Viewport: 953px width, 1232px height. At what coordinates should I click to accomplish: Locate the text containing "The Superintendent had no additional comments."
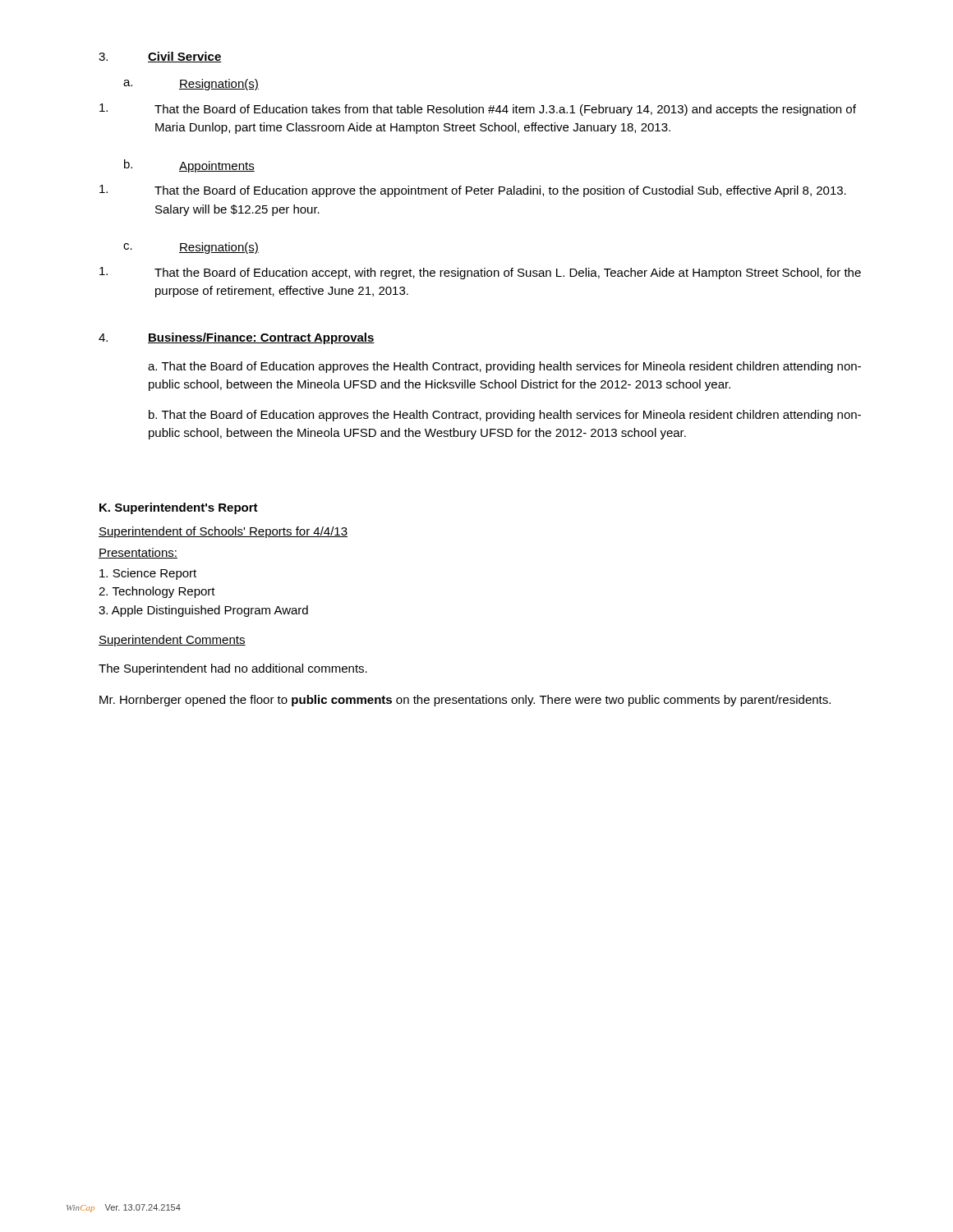click(x=233, y=668)
